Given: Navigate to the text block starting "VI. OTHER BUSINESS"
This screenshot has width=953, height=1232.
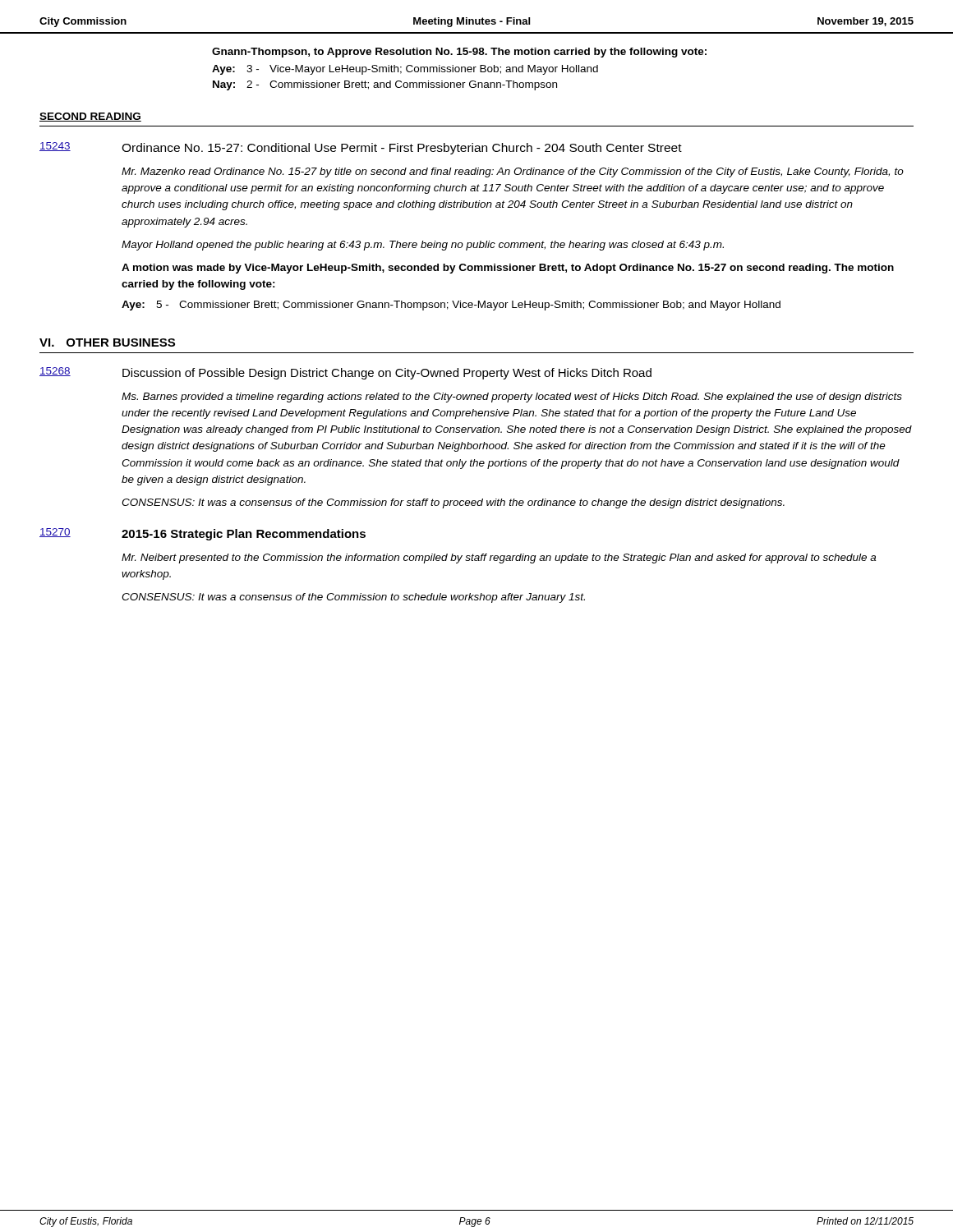Looking at the screenshot, I should pos(107,342).
